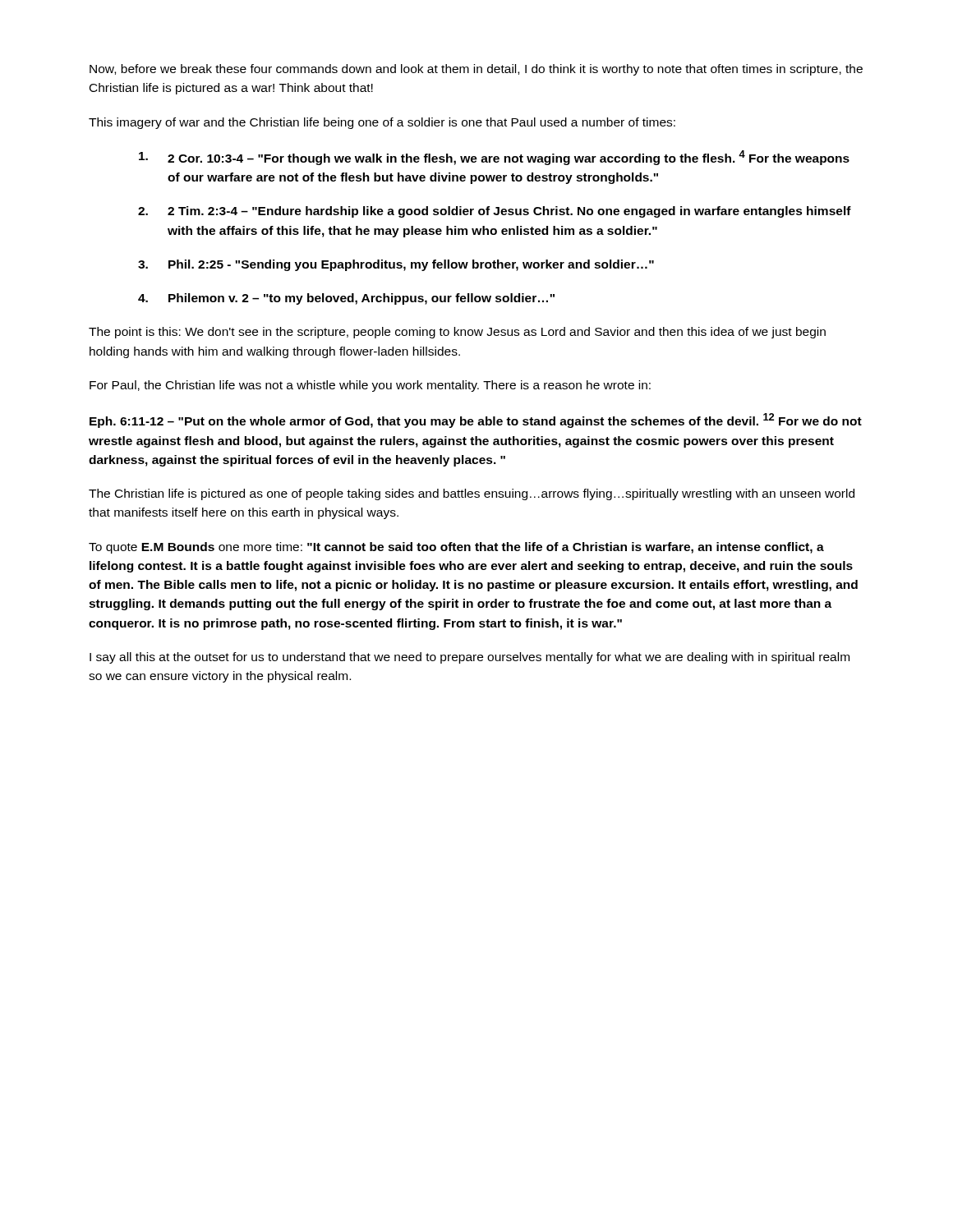Viewport: 953px width, 1232px height.
Task: Point to the block beginning "3. Phil. 2:25 - "Sending you"
Action: (x=501, y=264)
